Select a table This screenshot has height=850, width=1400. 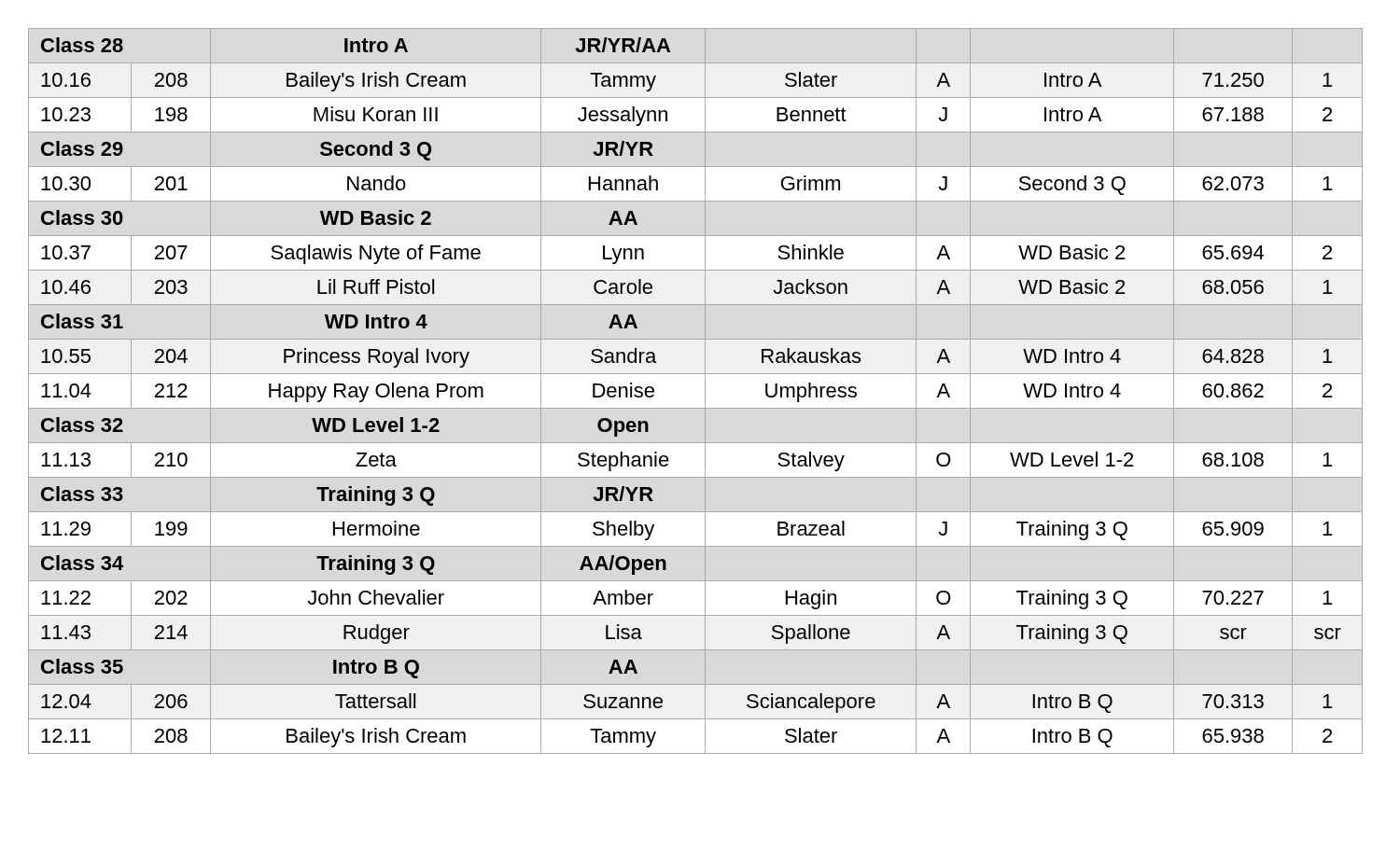(695, 391)
